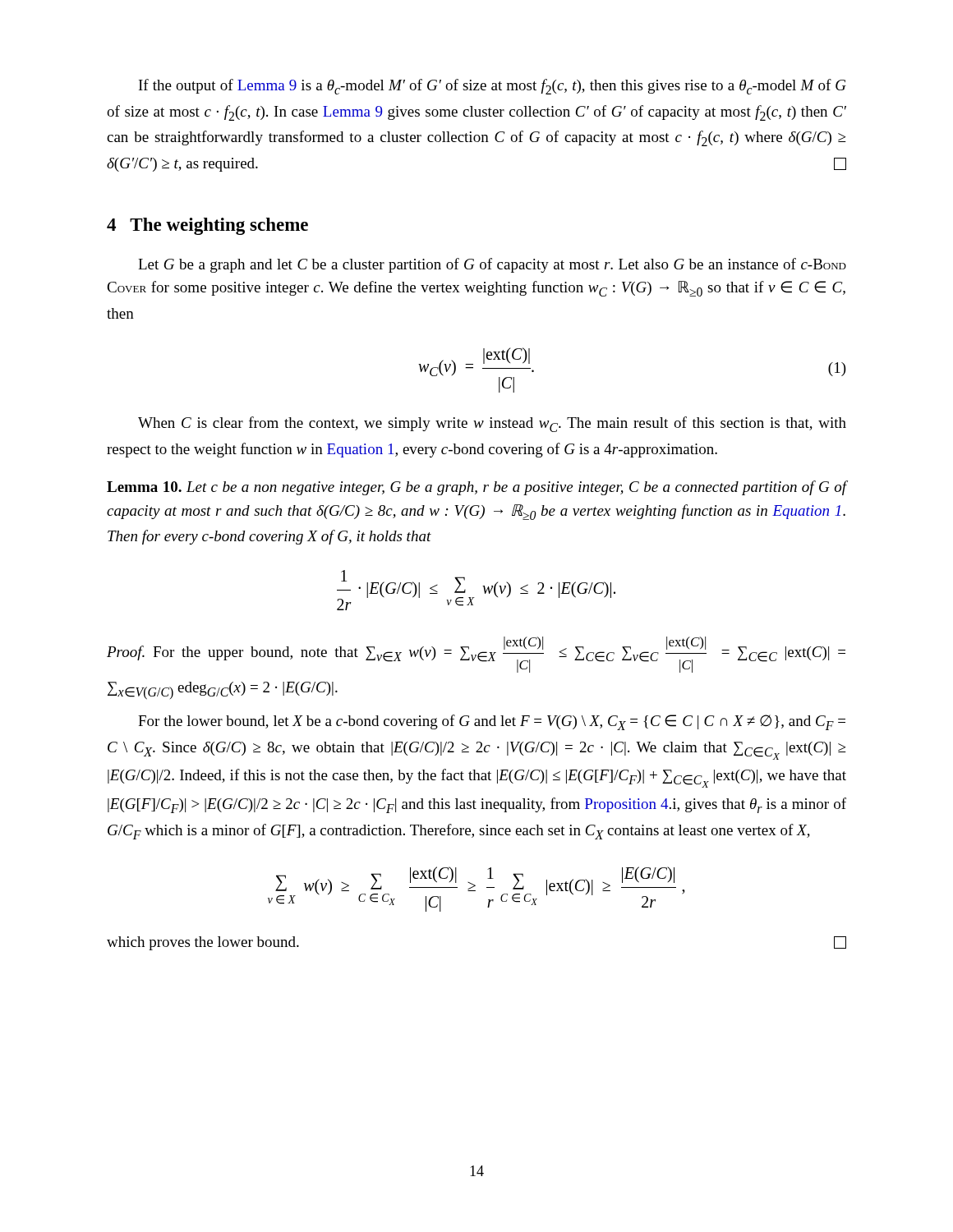This screenshot has width=953, height=1232.
Task: Locate the section header that reads "4 The weighting"
Action: (208, 225)
